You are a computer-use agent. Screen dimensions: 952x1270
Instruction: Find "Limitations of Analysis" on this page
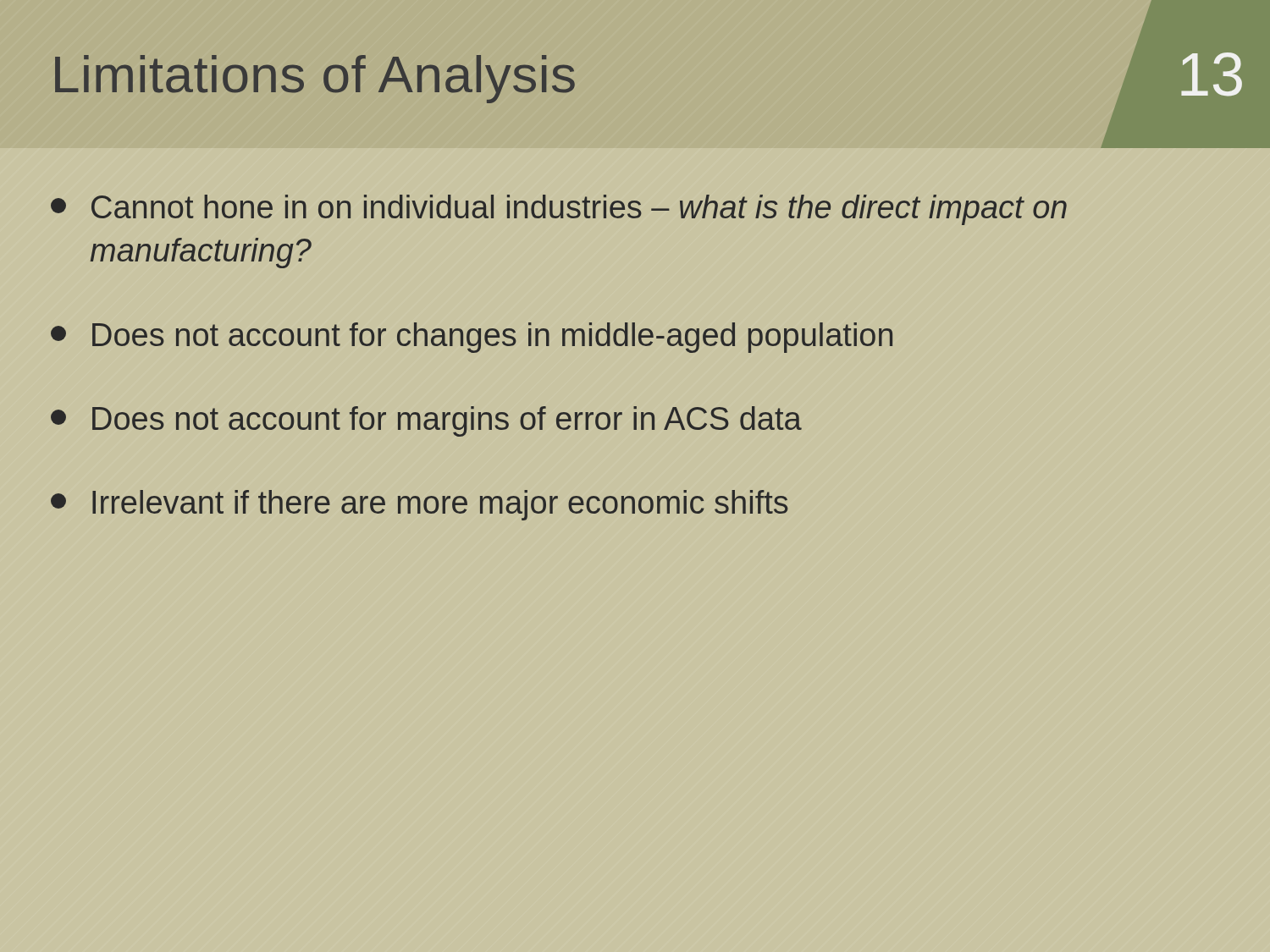click(x=314, y=74)
